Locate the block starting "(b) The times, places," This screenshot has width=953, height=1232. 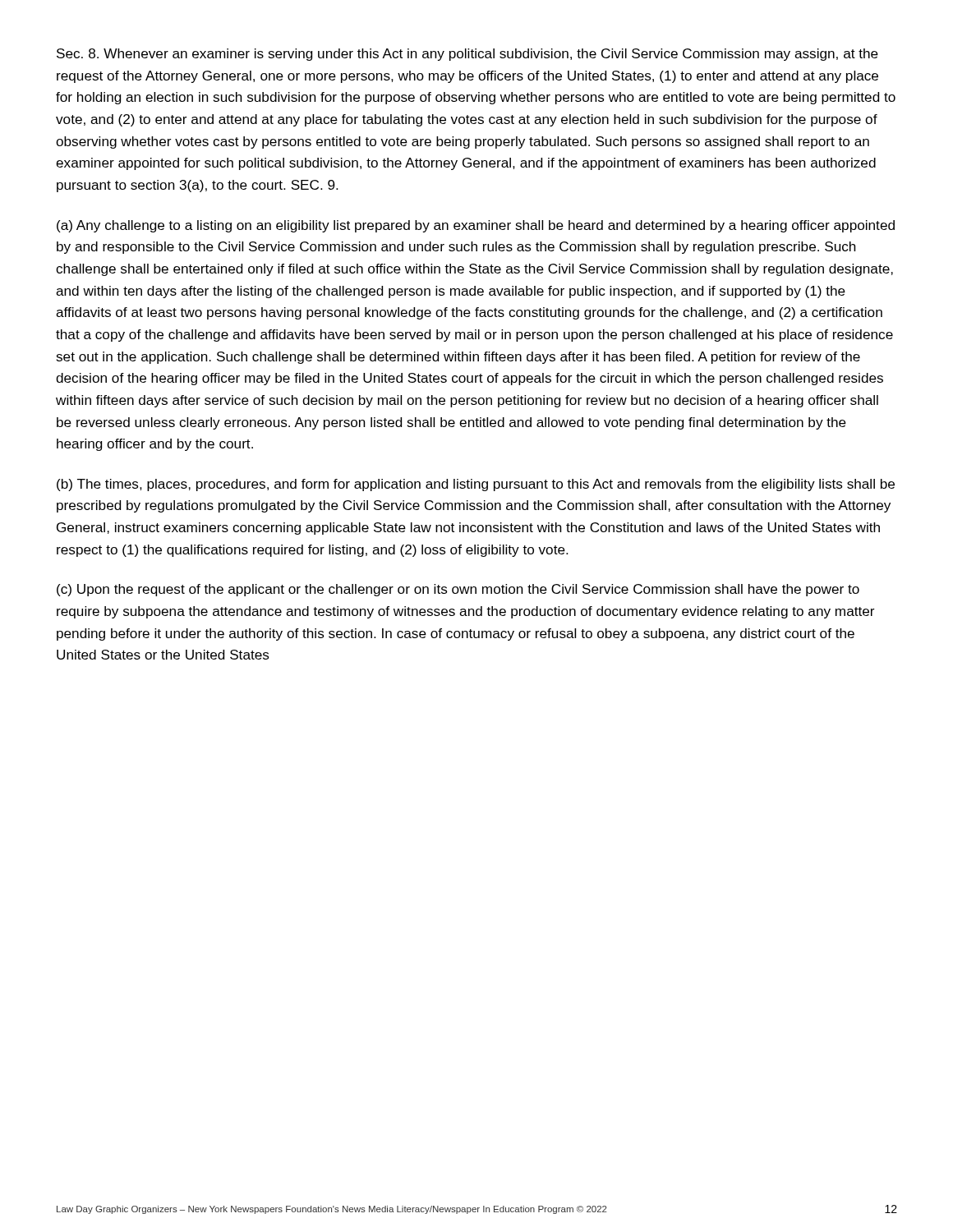(x=476, y=516)
